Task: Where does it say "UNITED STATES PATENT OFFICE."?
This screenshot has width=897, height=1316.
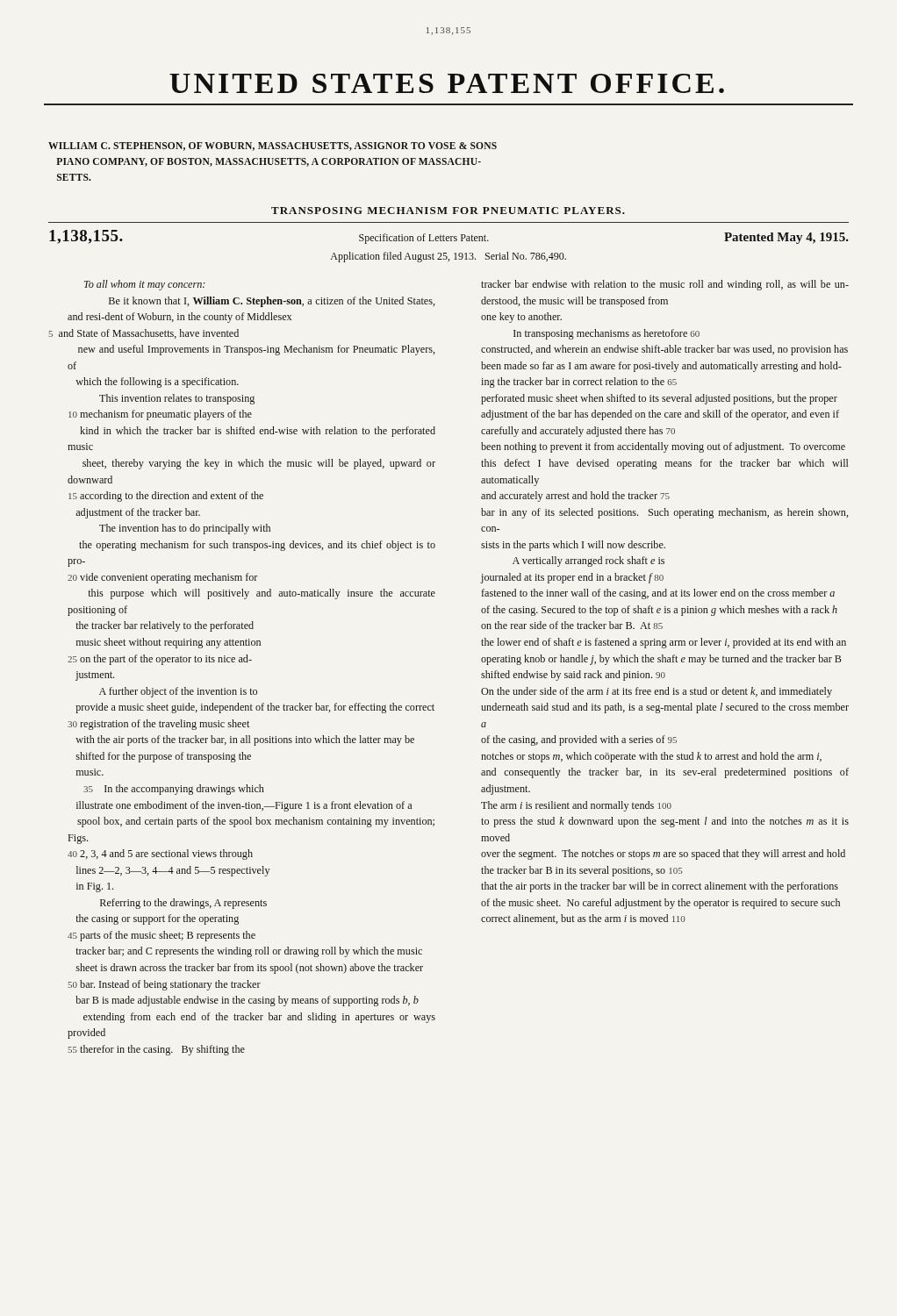Action: [x=448, y=86]
